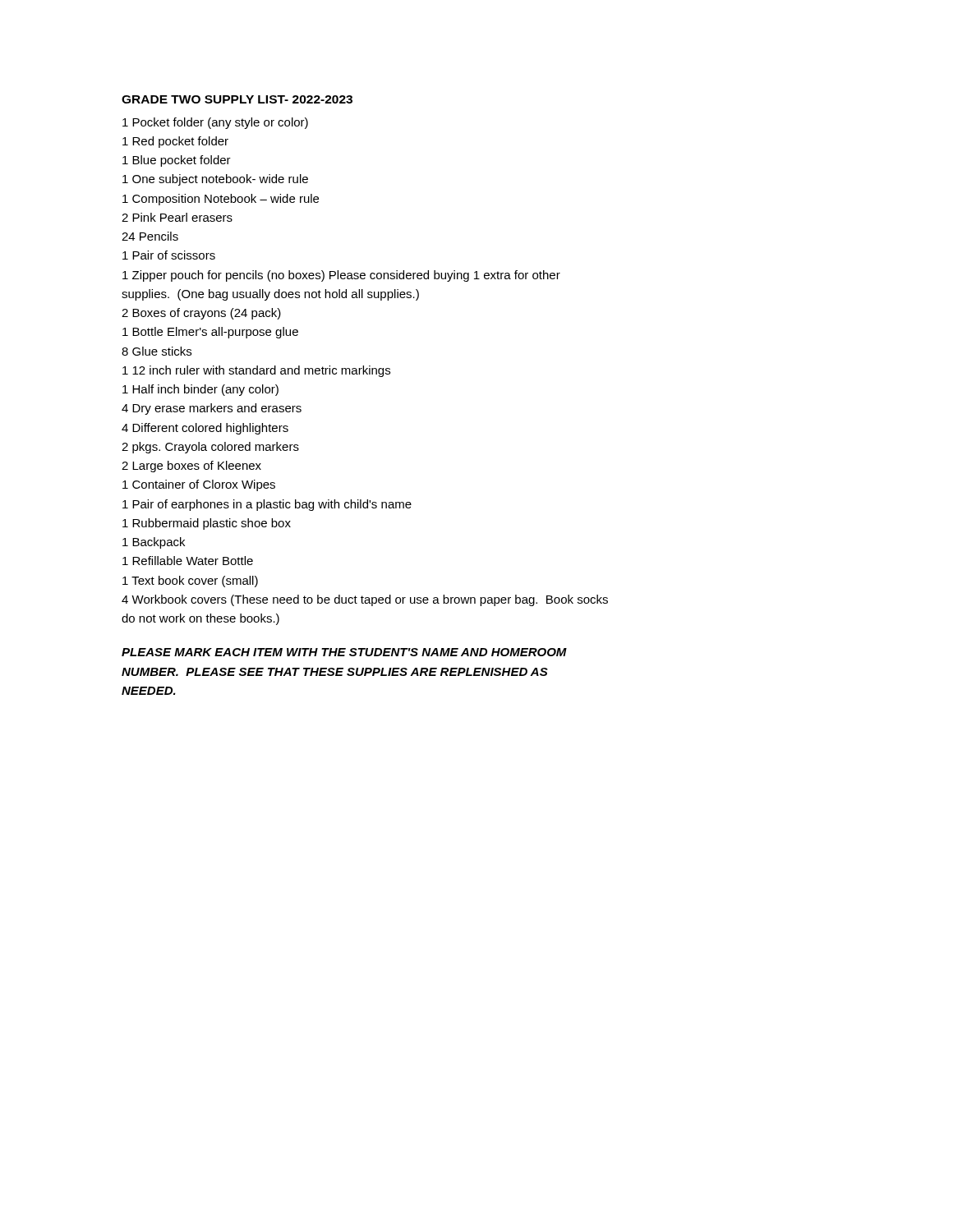Select the list item that reads "1 Backpack"
This screenshot has width=953, height=1232.
[x=153, y=542]
